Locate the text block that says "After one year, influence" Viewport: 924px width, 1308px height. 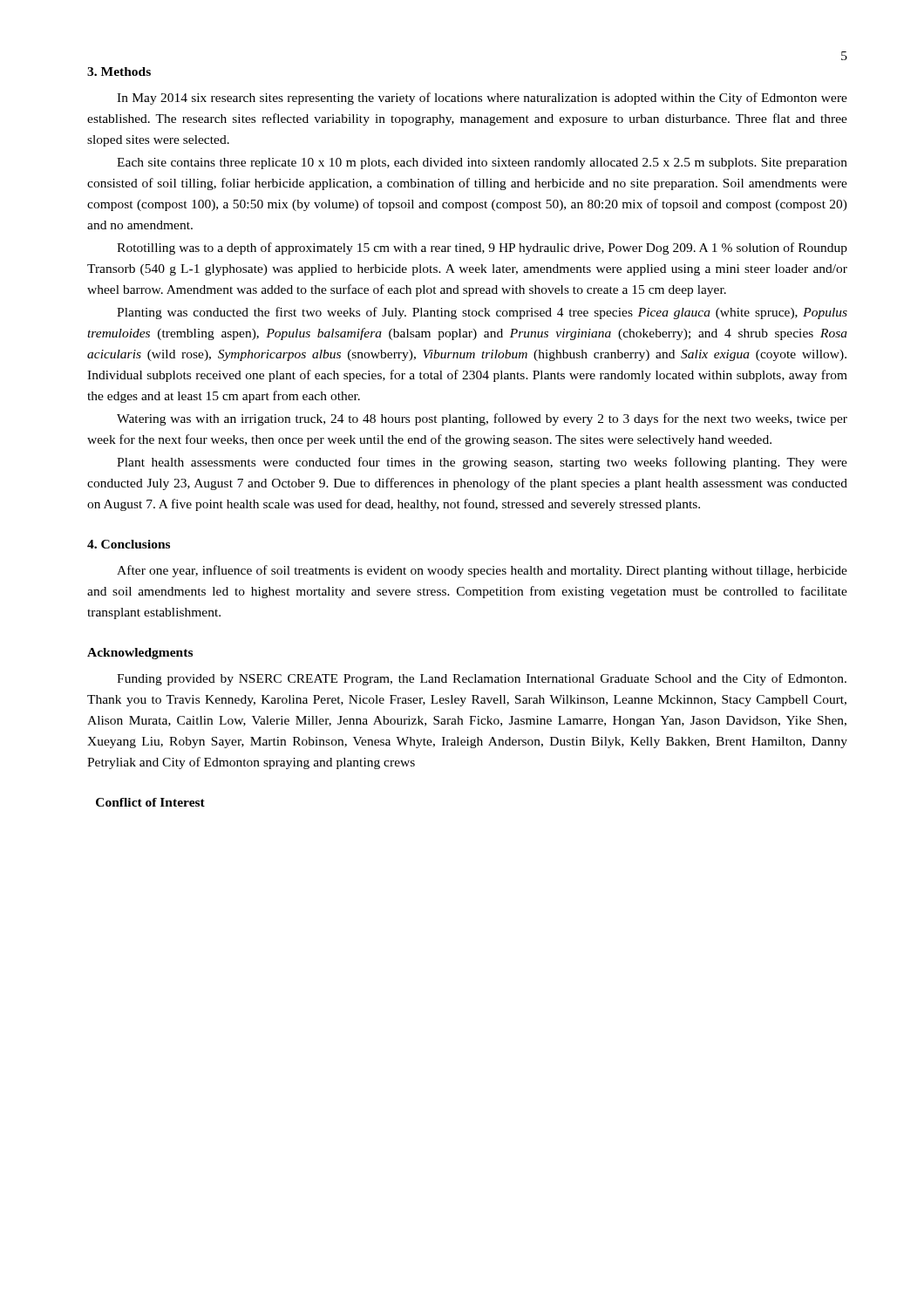tap(467, 591)
